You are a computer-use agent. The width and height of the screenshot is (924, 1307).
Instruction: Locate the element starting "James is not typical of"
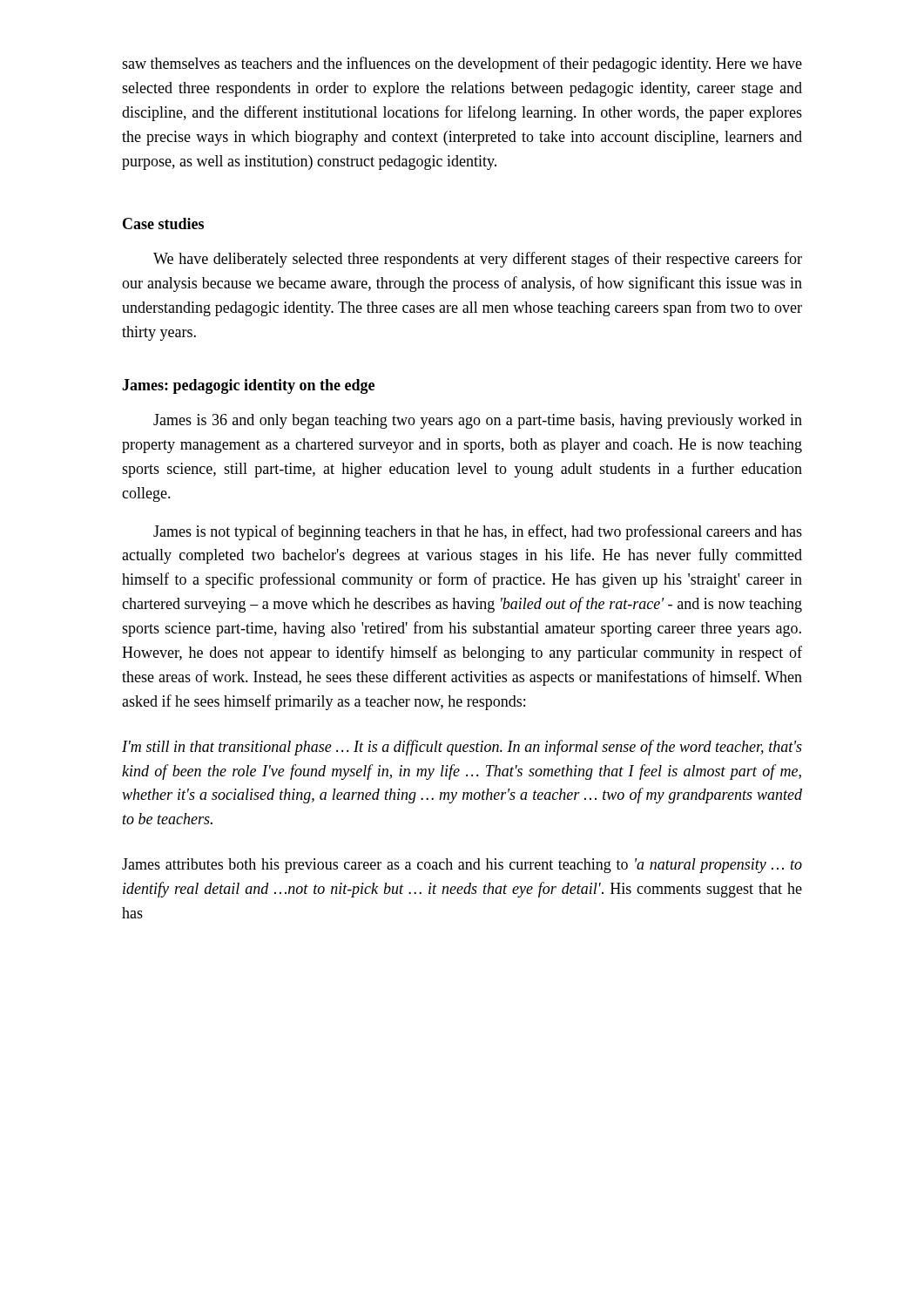462,617
